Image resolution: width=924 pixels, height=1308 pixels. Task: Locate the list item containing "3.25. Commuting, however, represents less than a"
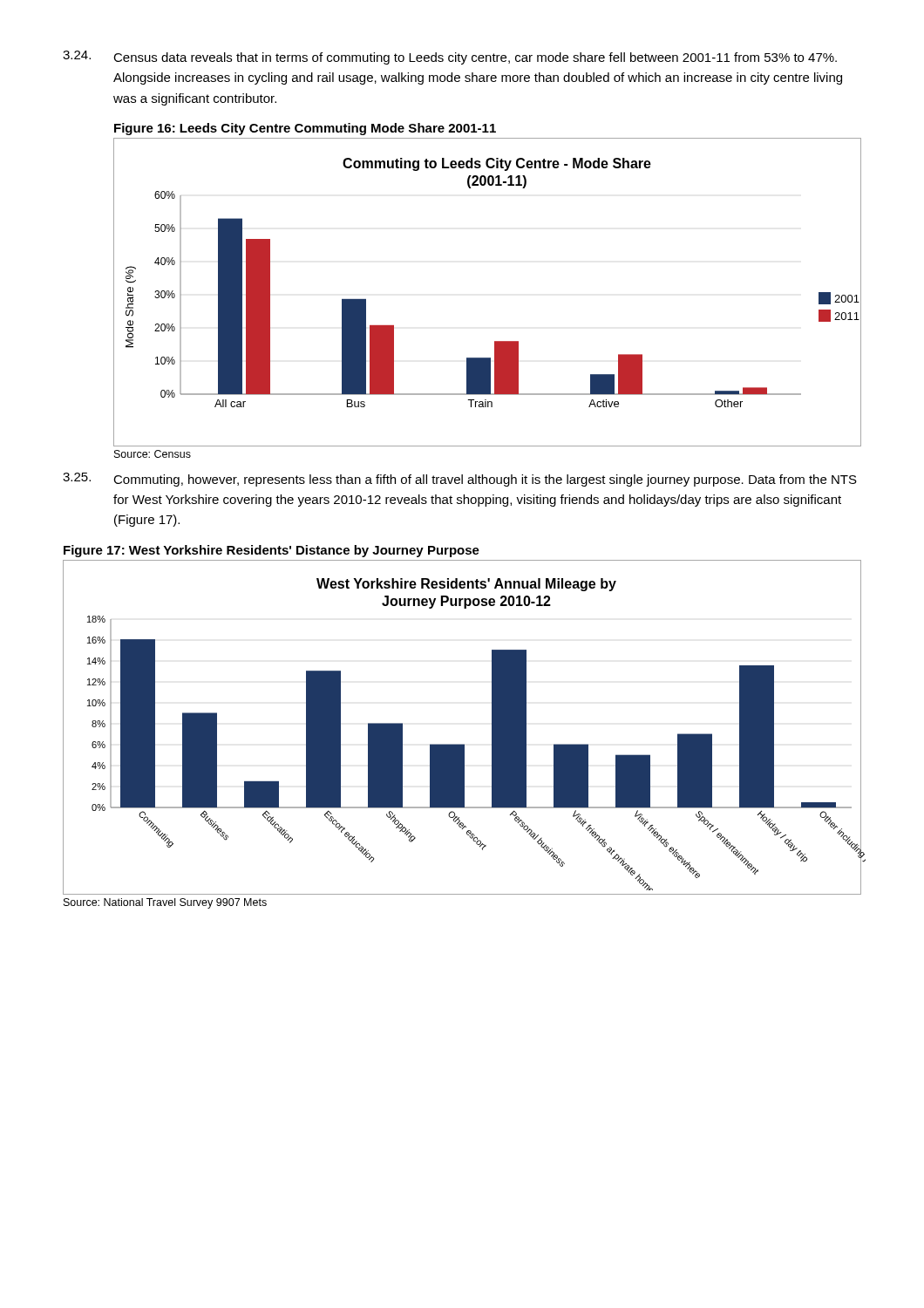coord(462,499)
